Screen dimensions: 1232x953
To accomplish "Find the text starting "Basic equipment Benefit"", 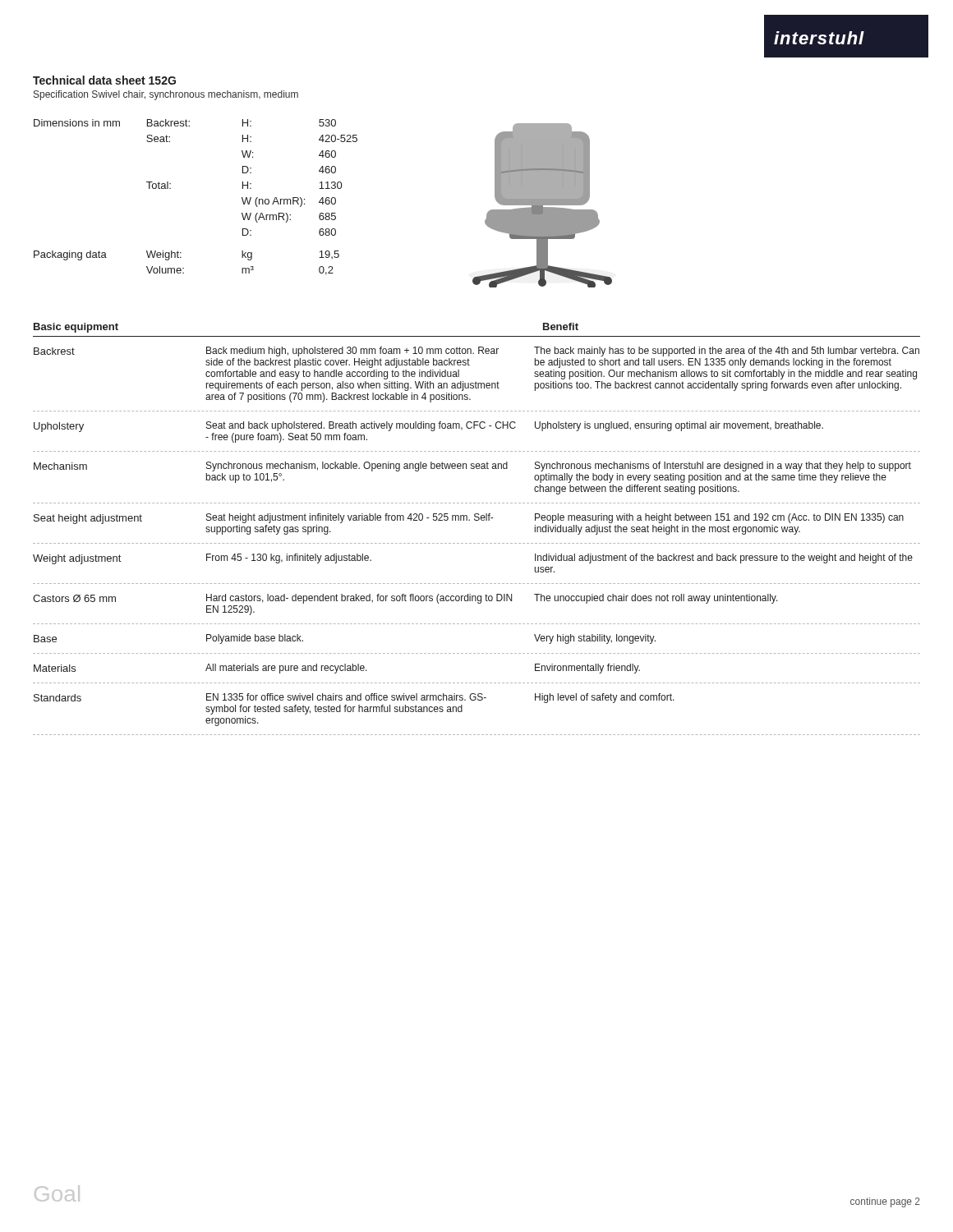I will [476, 528].
